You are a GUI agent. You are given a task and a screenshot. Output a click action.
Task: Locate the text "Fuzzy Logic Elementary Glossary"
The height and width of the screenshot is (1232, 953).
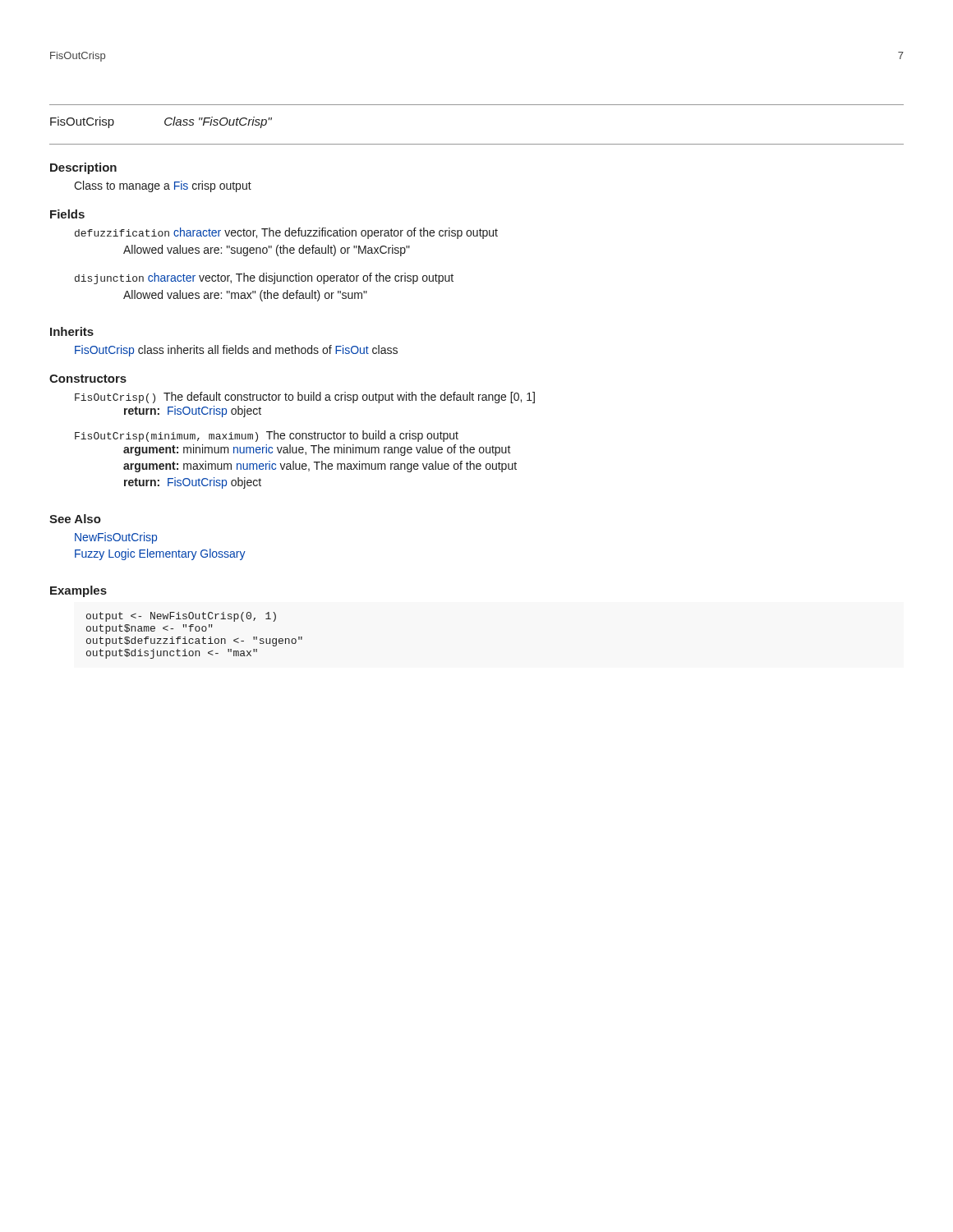coord(160,554)
